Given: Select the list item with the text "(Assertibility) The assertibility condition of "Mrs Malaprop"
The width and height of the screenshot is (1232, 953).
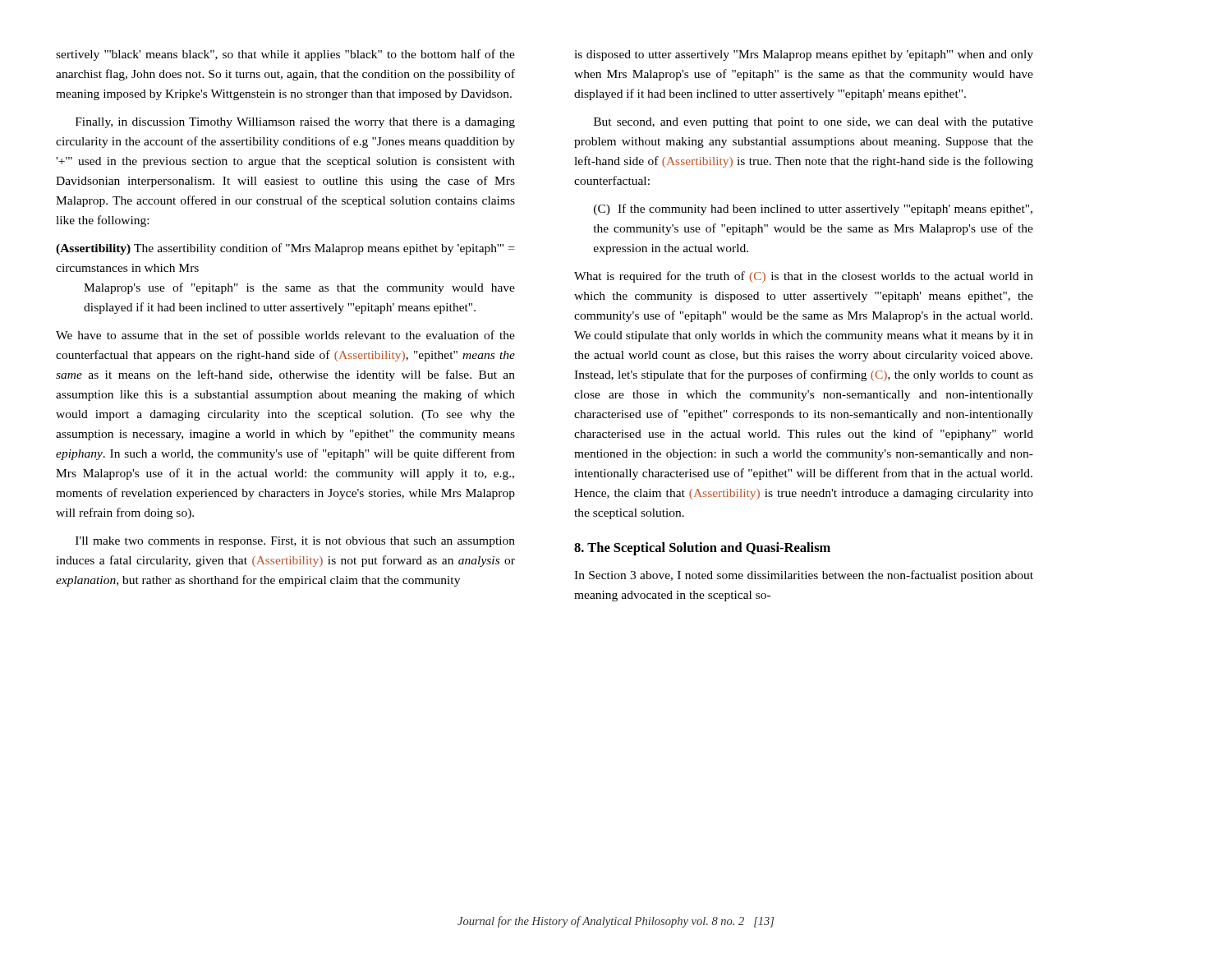Looking at the screenshot, I should pyautogui.click(x=285, y=278).
